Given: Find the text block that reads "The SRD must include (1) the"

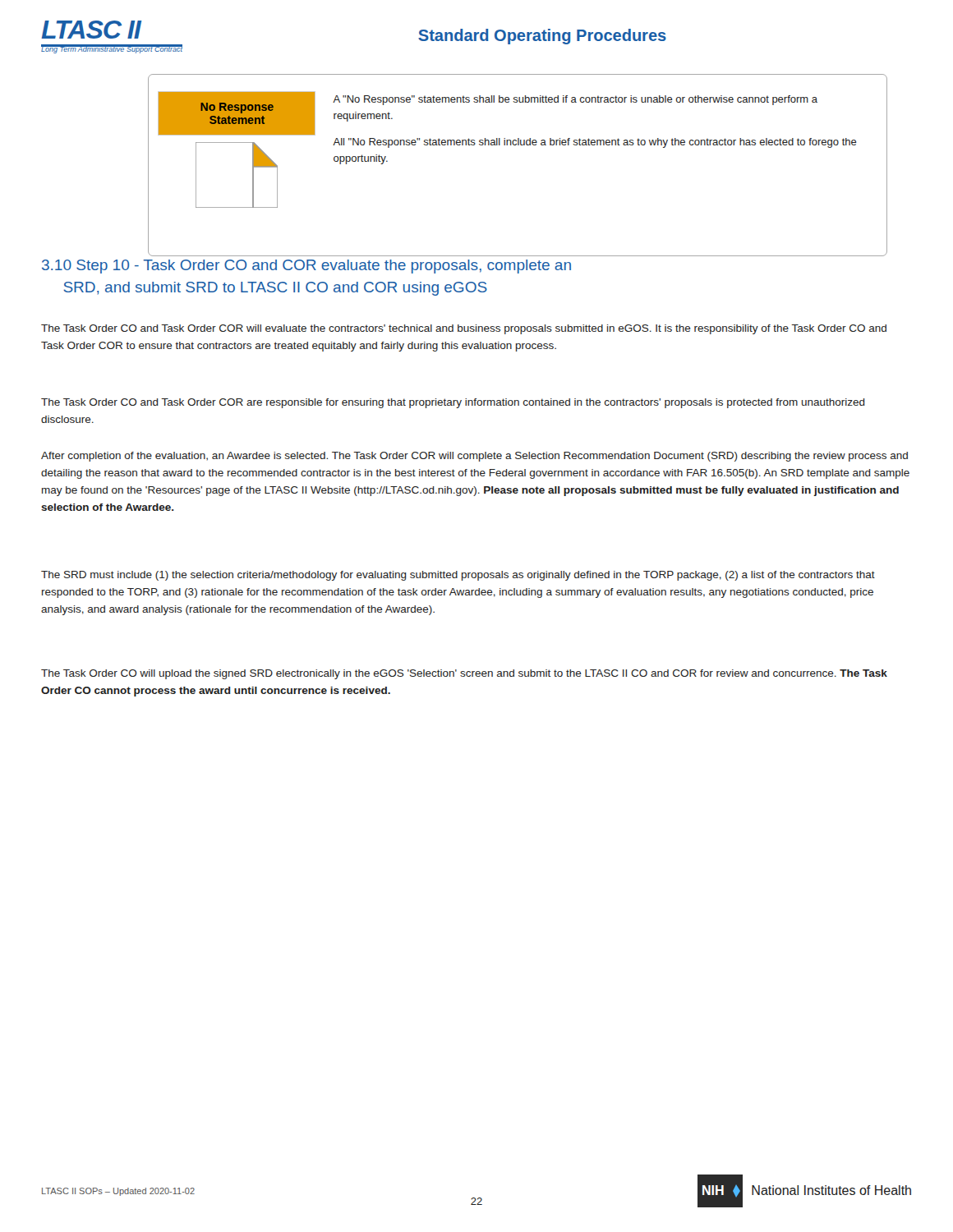Looking at the screenshot, I should (476, 592).
